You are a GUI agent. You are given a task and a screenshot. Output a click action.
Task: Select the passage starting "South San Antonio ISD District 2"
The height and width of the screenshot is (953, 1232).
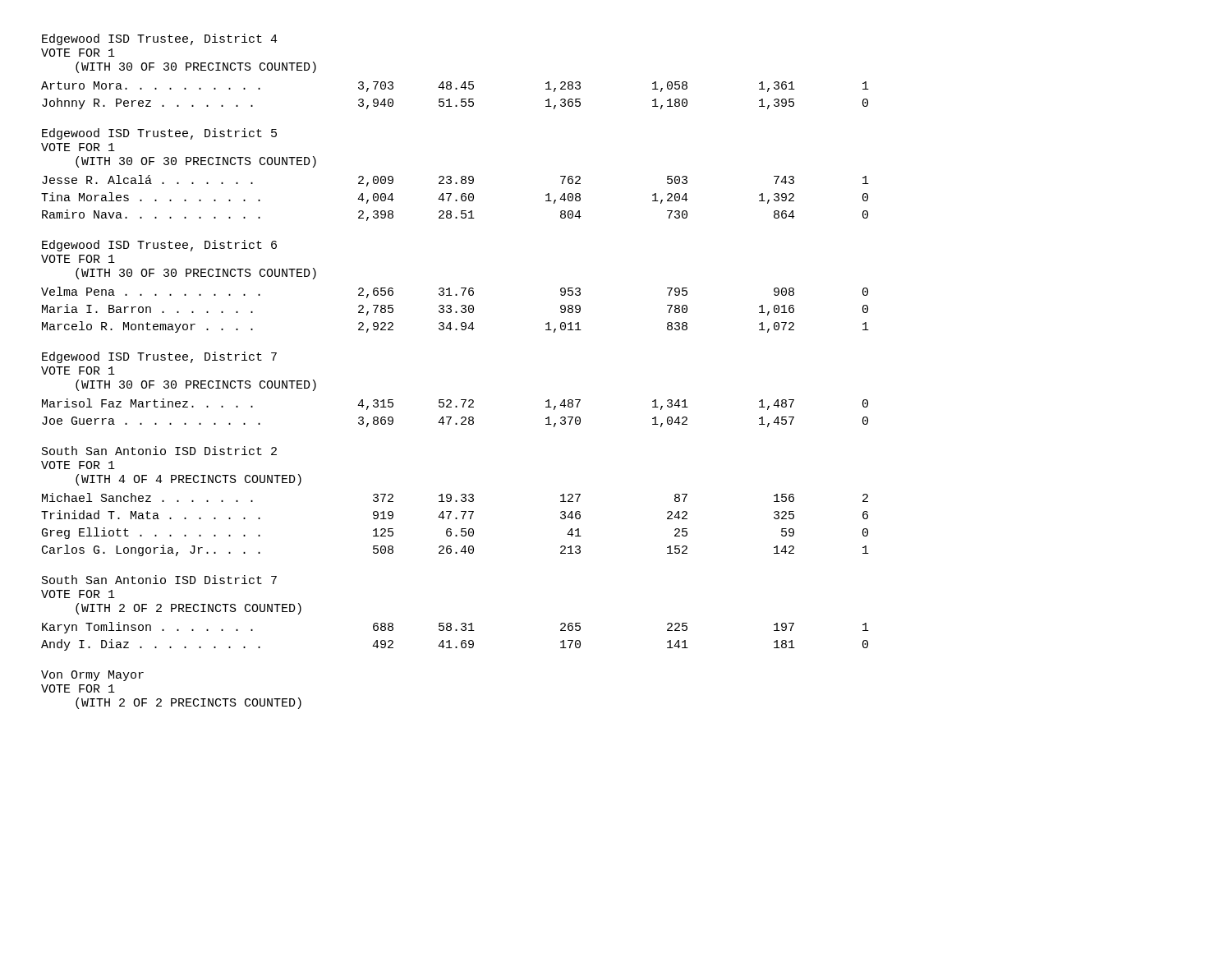point(159,451)
